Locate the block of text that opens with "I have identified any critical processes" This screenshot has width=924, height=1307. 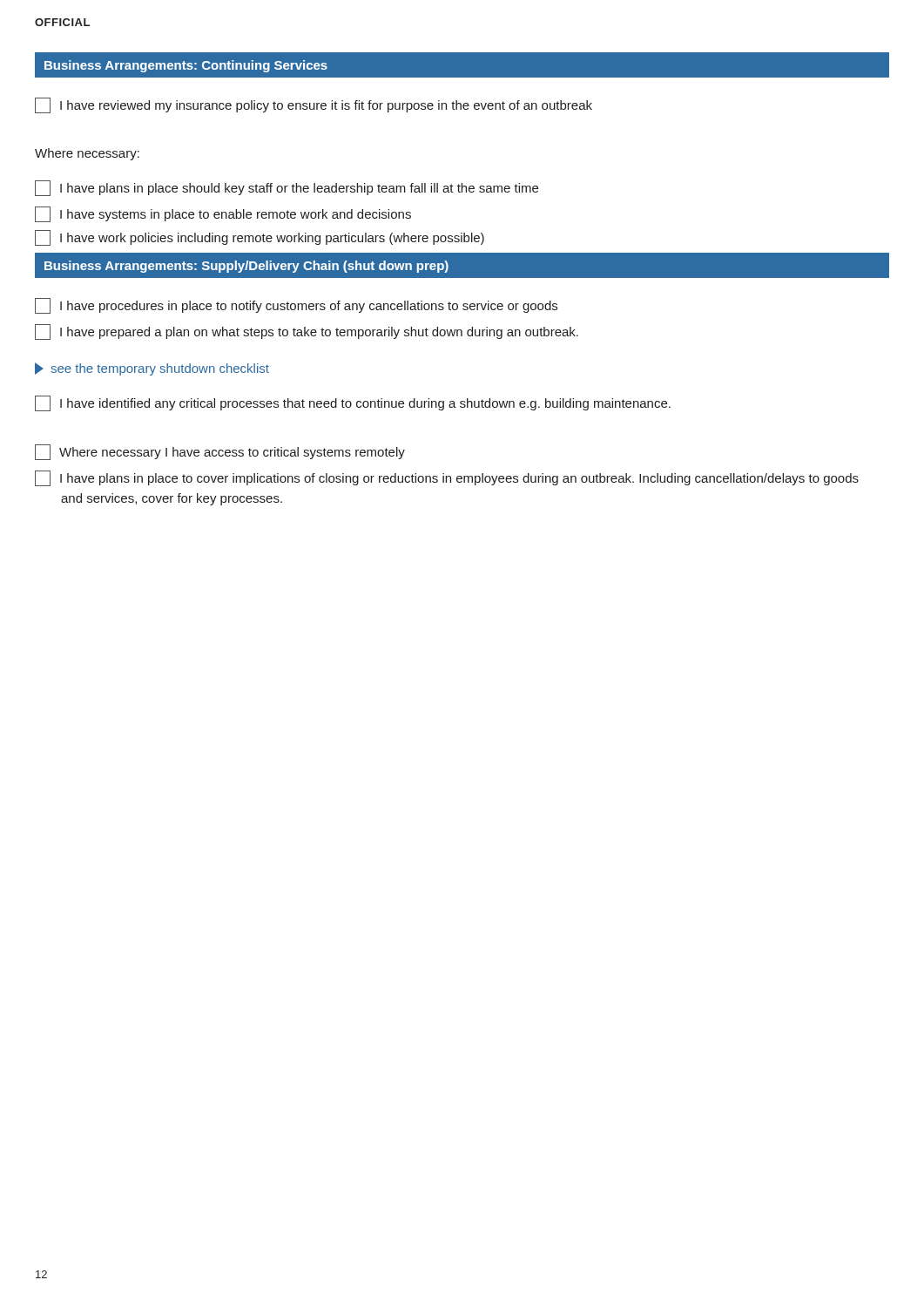[353, 403]
